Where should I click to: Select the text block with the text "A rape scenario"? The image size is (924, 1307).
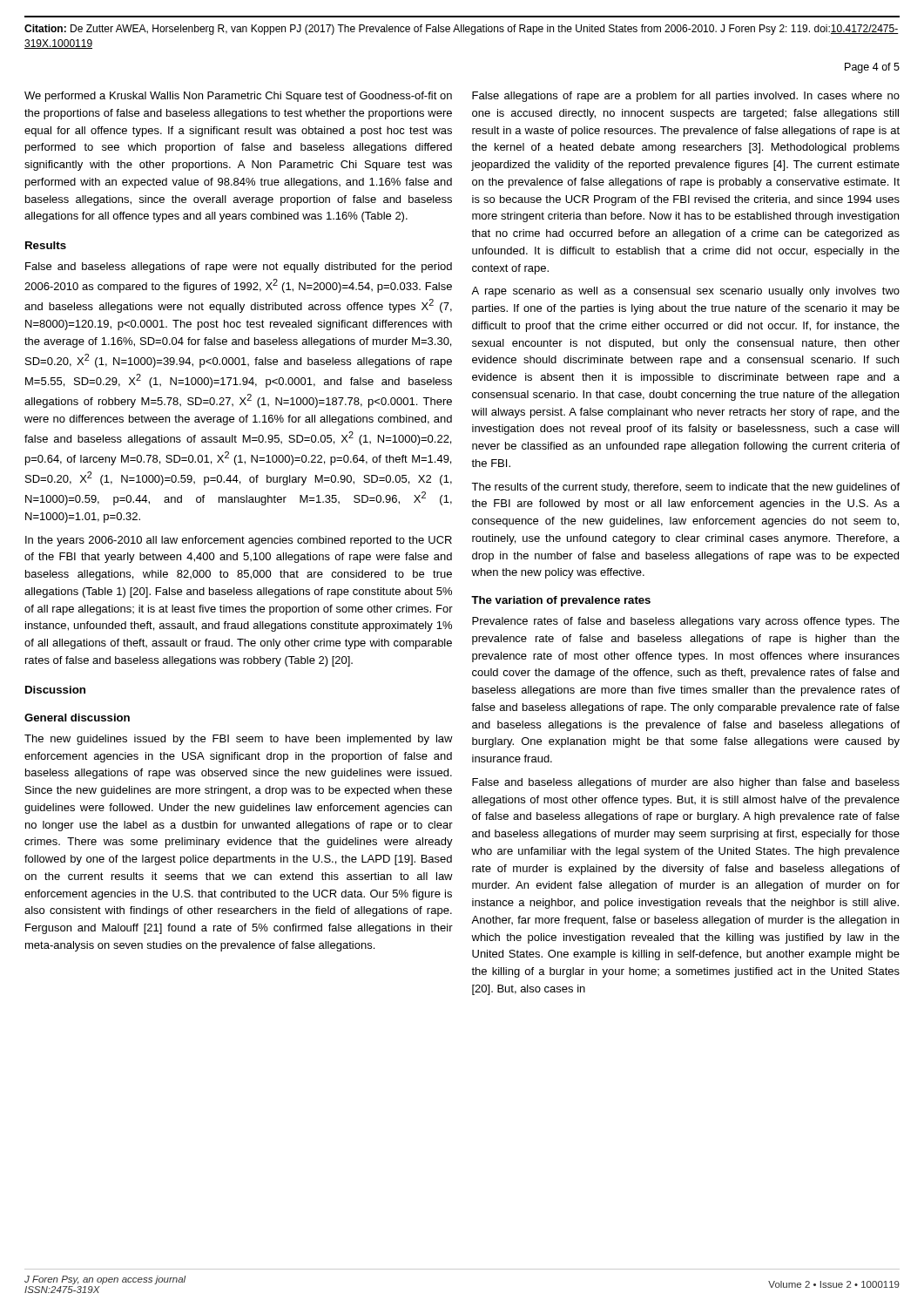point(686,377)
